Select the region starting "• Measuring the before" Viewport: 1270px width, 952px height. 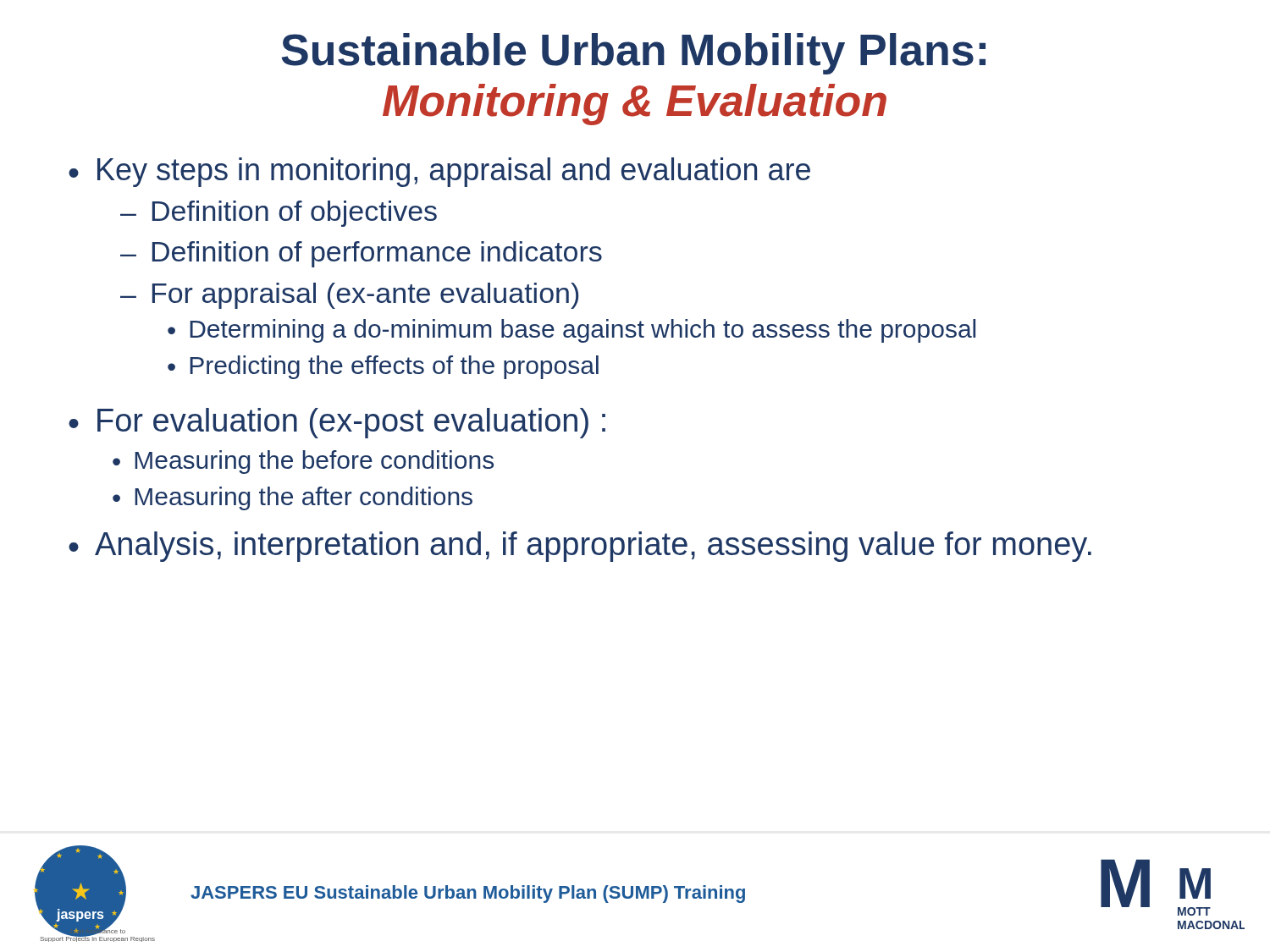[x=303, y=461]
